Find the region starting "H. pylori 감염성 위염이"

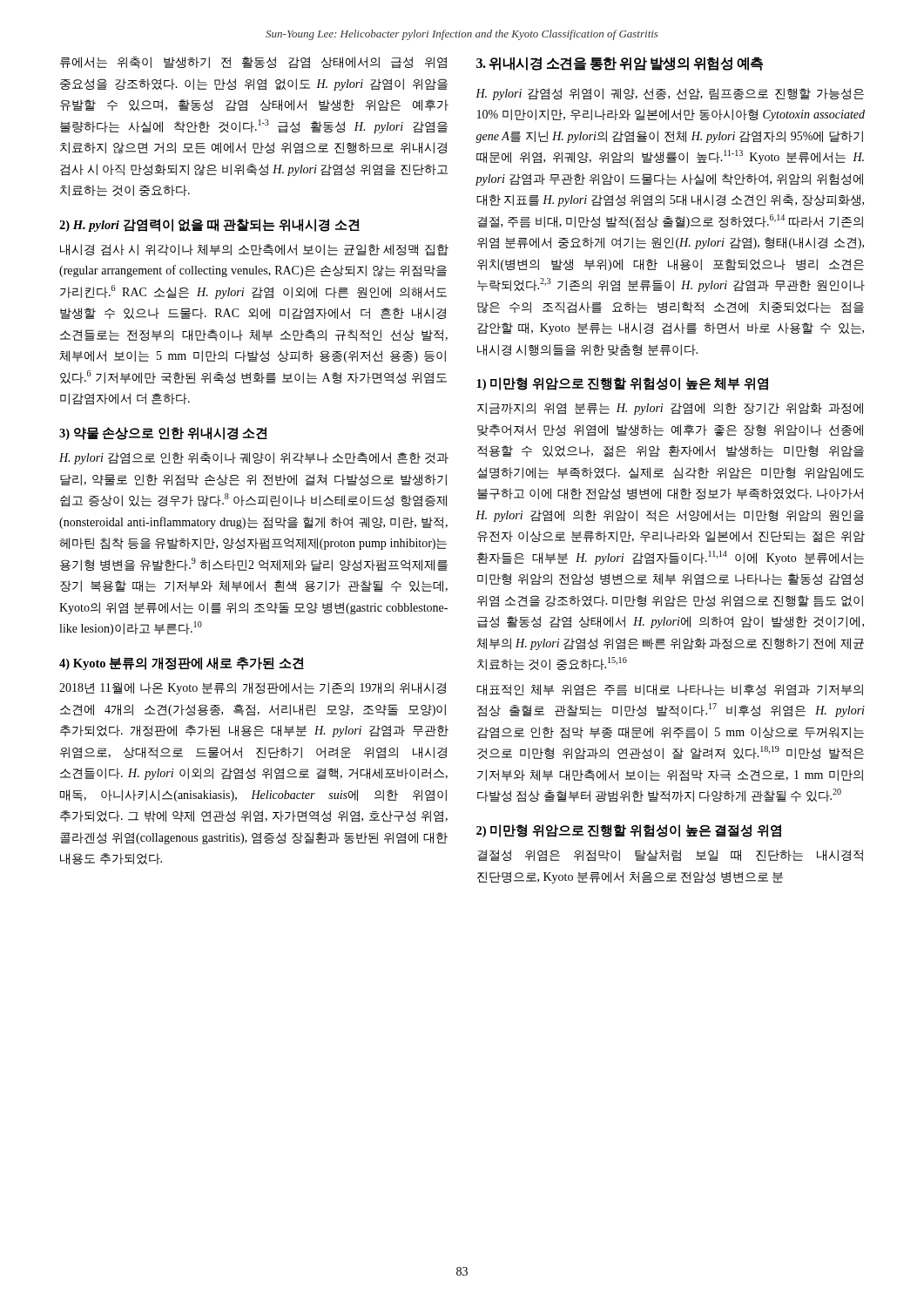pos(670,221)
